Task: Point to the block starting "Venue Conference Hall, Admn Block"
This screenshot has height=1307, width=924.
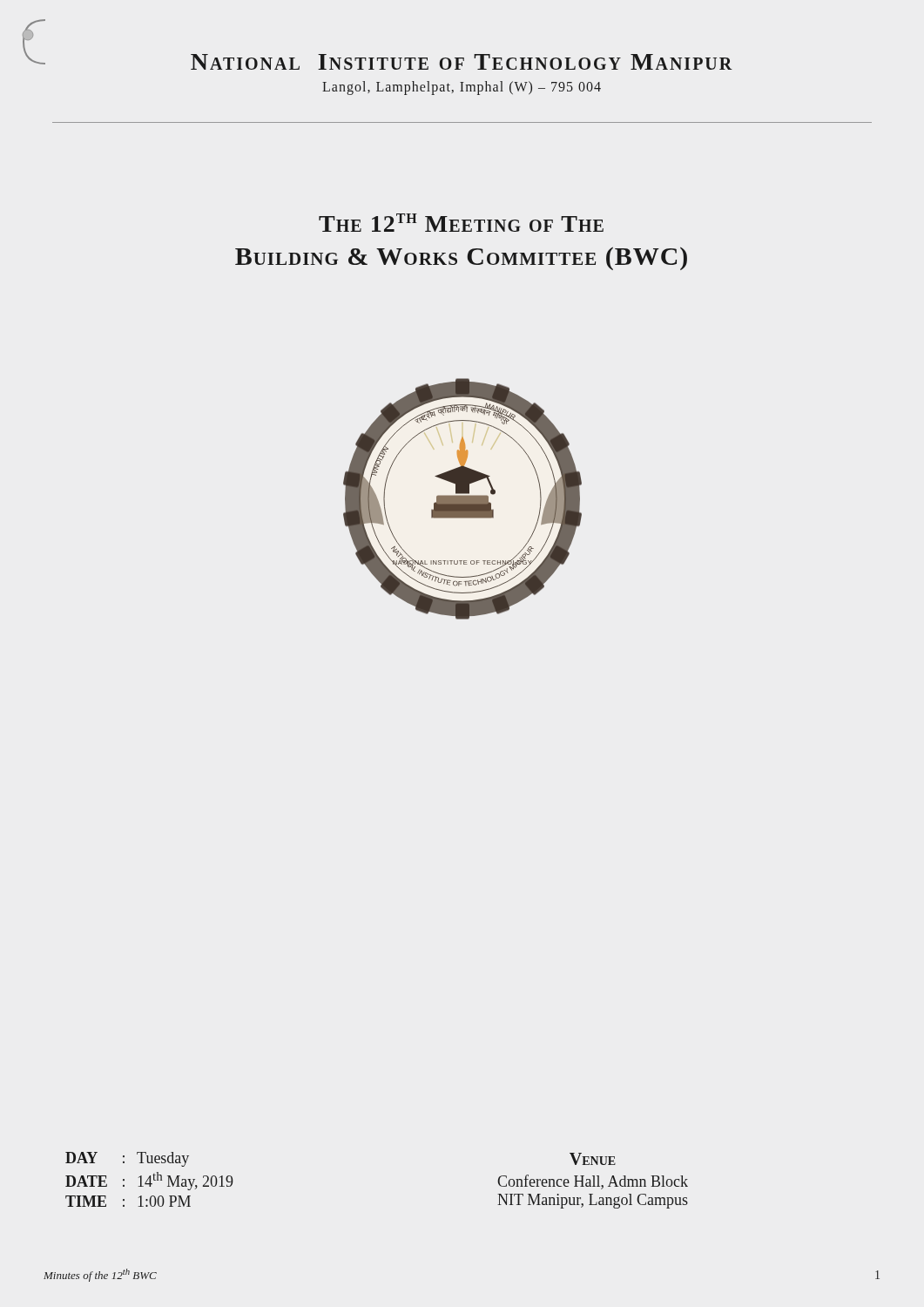Action: (x=593, y=1179)
